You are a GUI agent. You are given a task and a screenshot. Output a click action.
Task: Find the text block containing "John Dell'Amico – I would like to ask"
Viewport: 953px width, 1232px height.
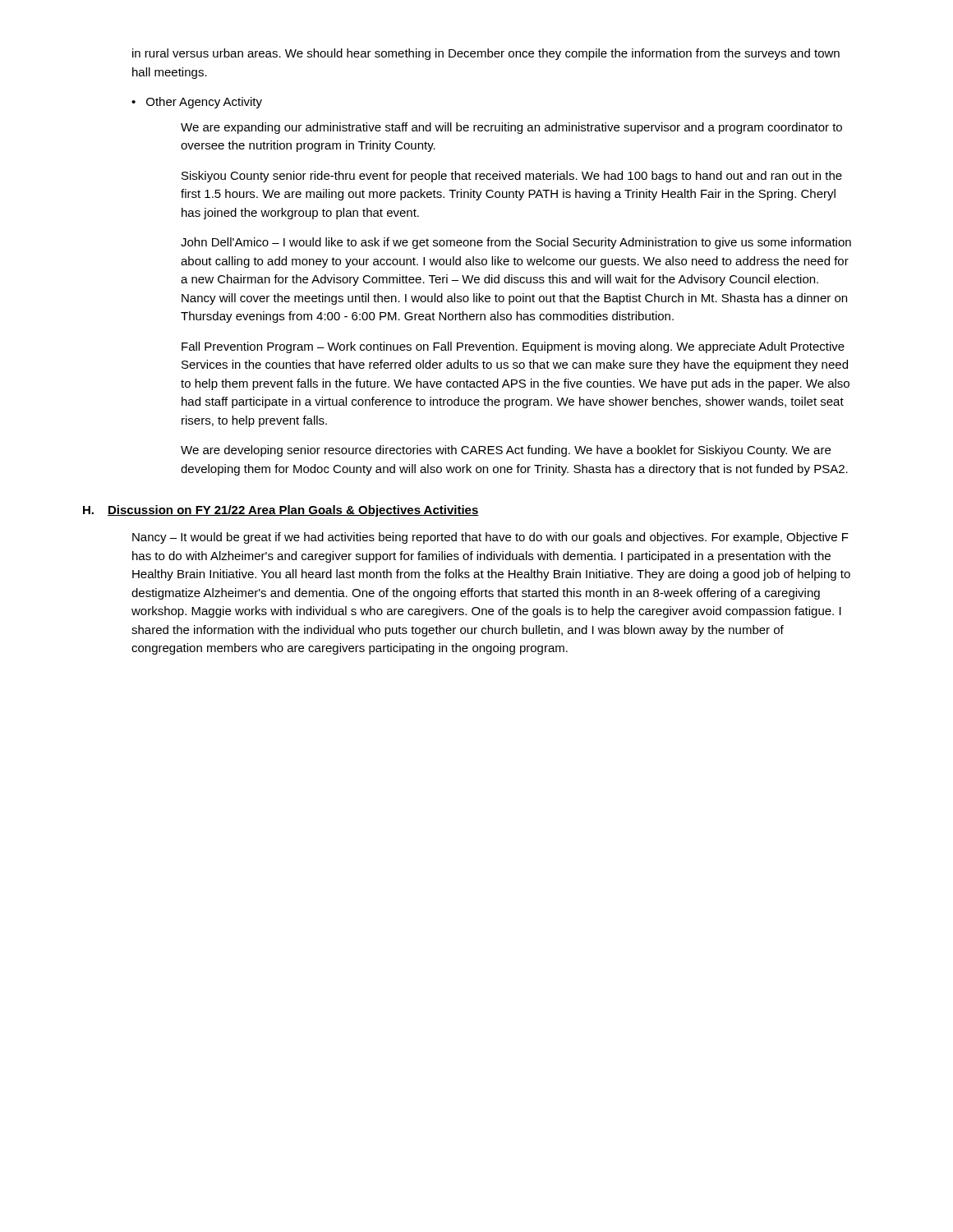pos(518,279)
